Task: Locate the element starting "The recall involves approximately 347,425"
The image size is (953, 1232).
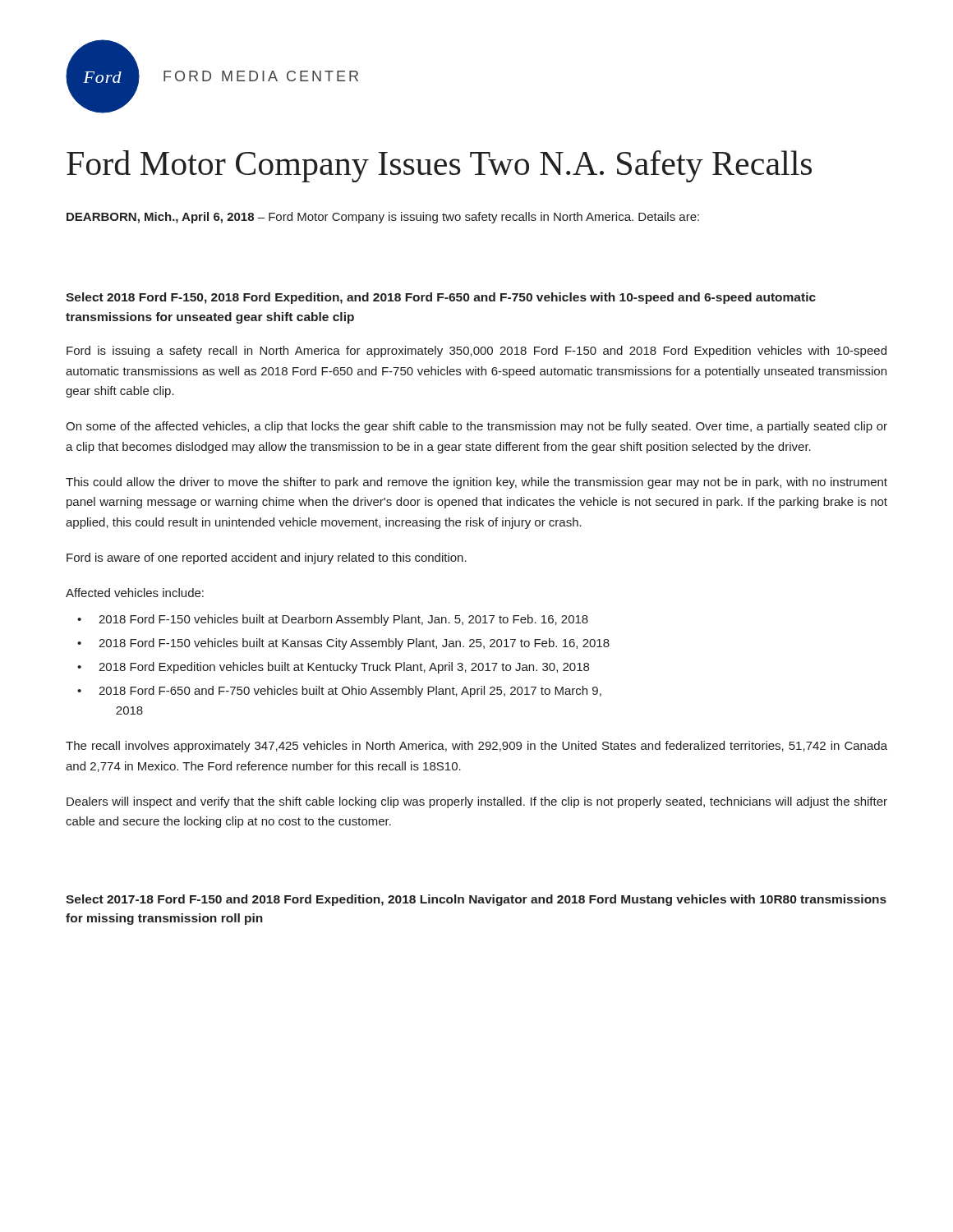Action: (476, 756)
